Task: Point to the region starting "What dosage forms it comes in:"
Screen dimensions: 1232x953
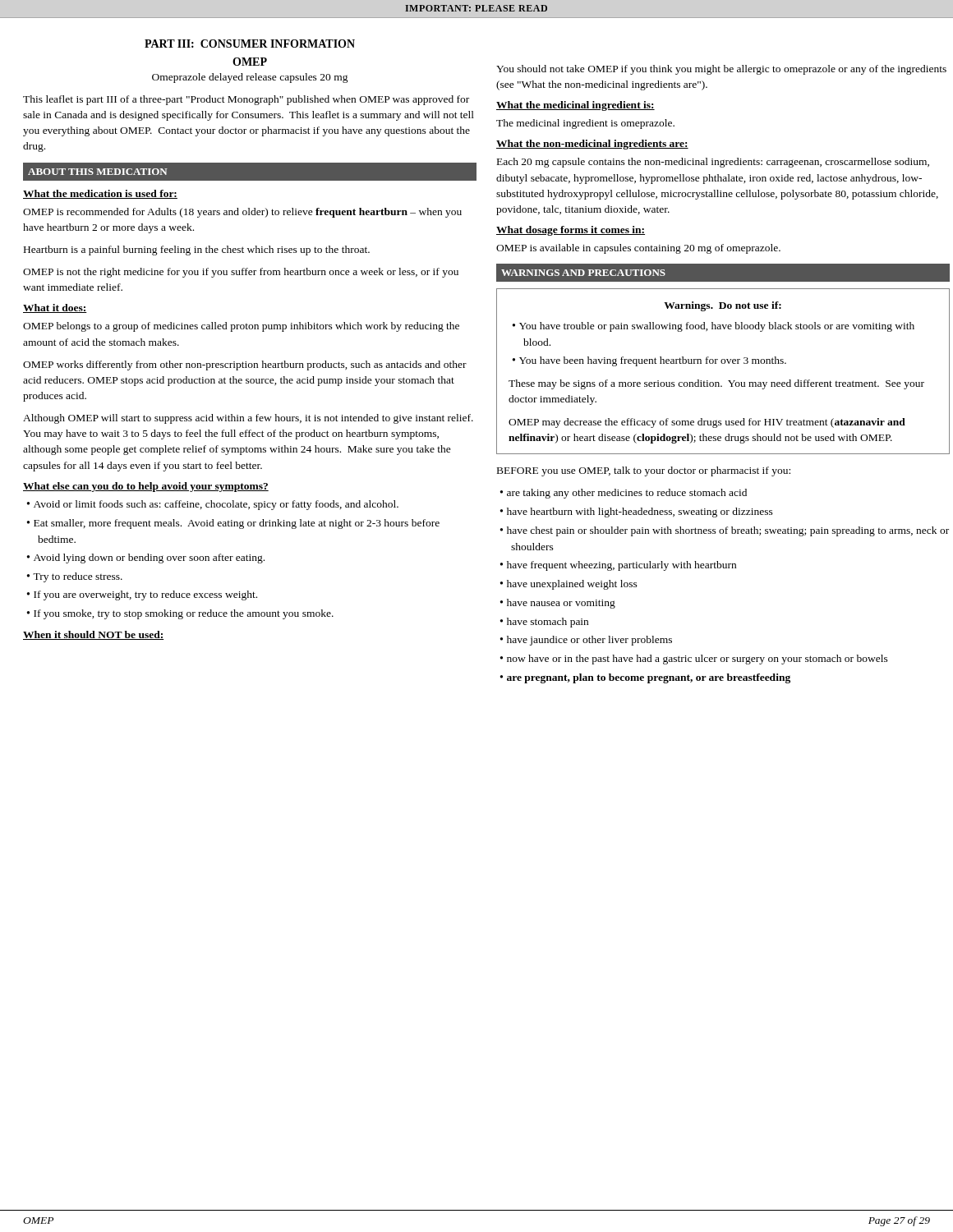Action: (x=571, y=230)
